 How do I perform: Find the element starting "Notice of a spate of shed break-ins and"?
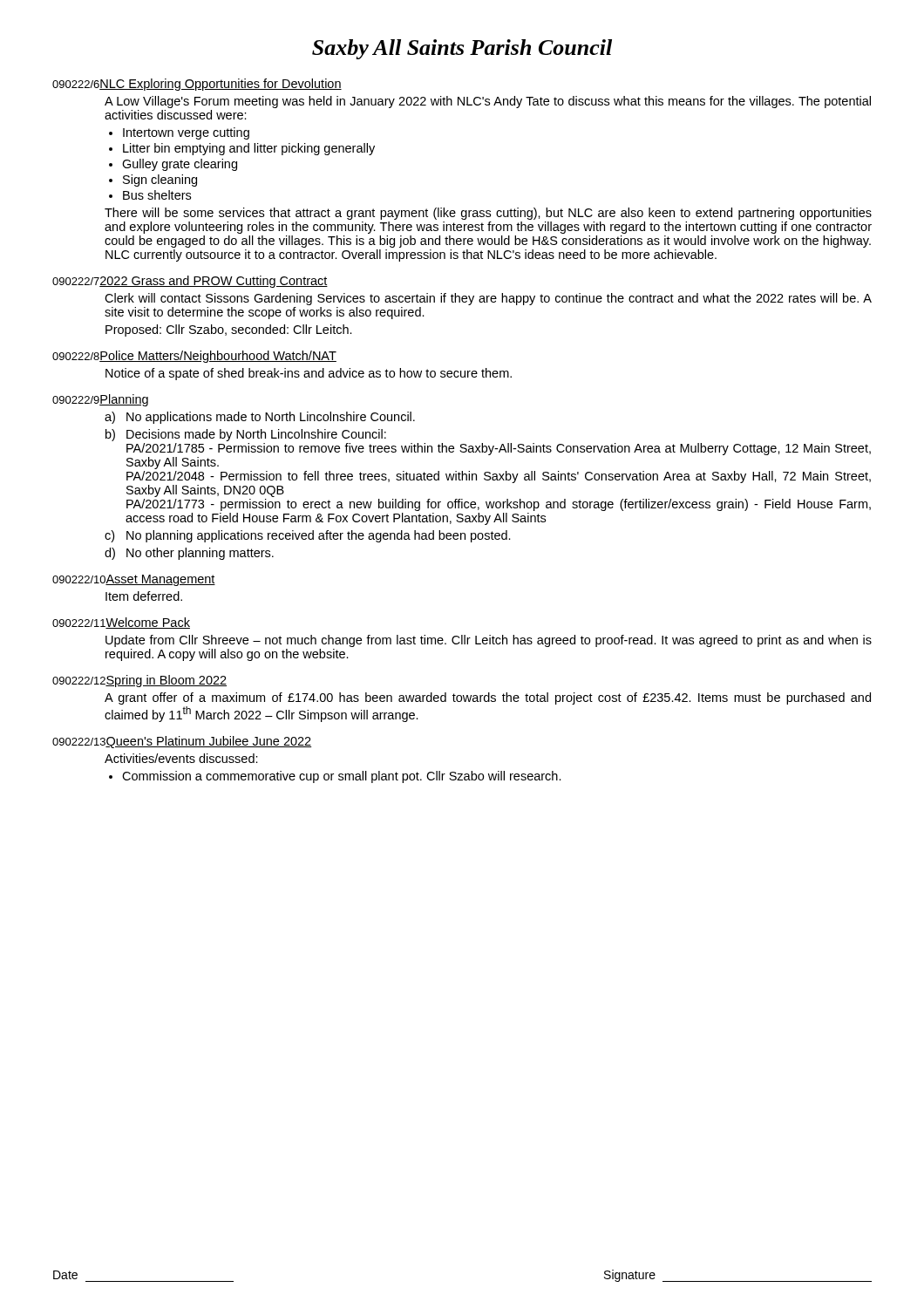(488, 373)
